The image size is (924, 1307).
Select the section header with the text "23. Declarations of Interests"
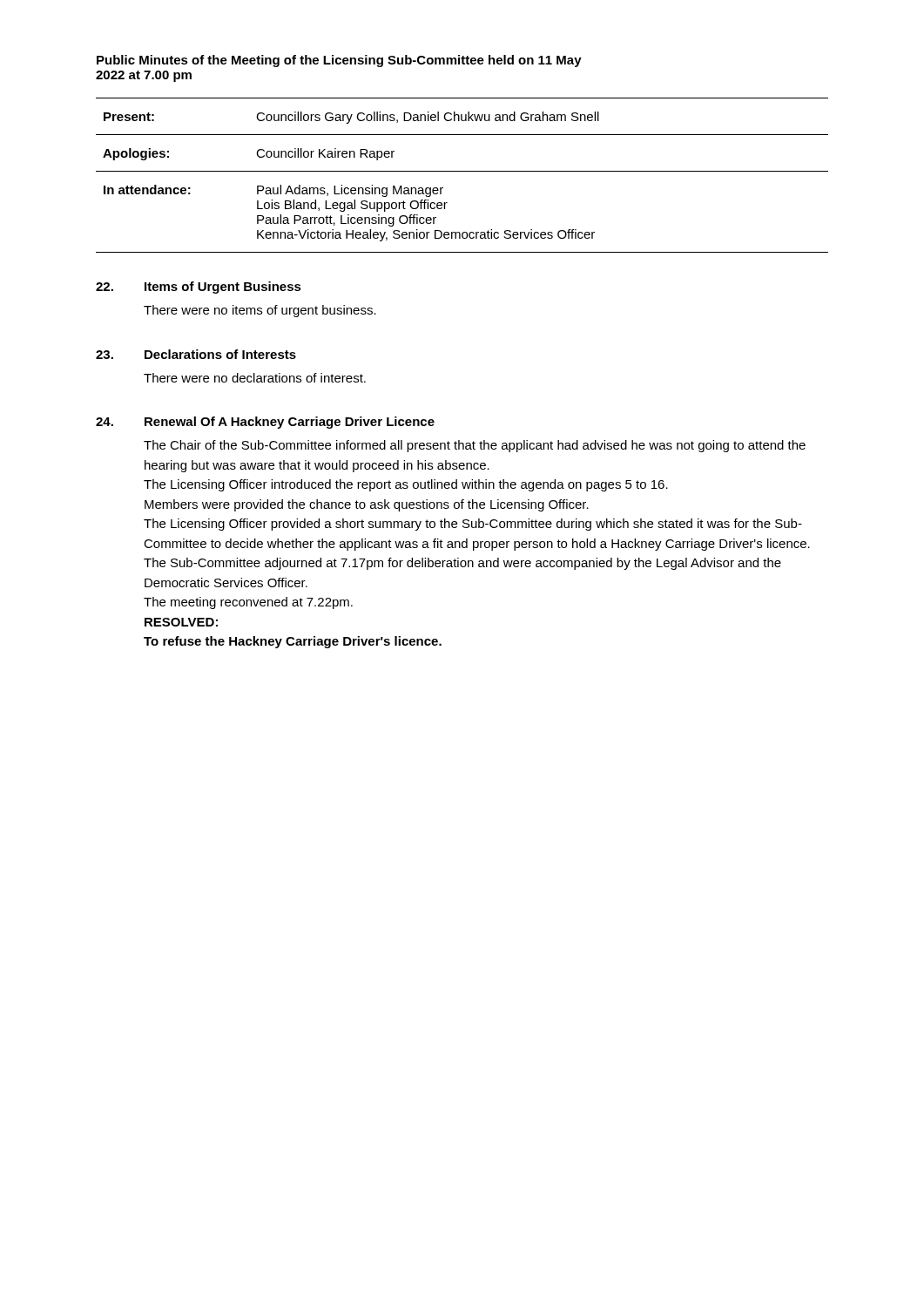tap(196, 354)
